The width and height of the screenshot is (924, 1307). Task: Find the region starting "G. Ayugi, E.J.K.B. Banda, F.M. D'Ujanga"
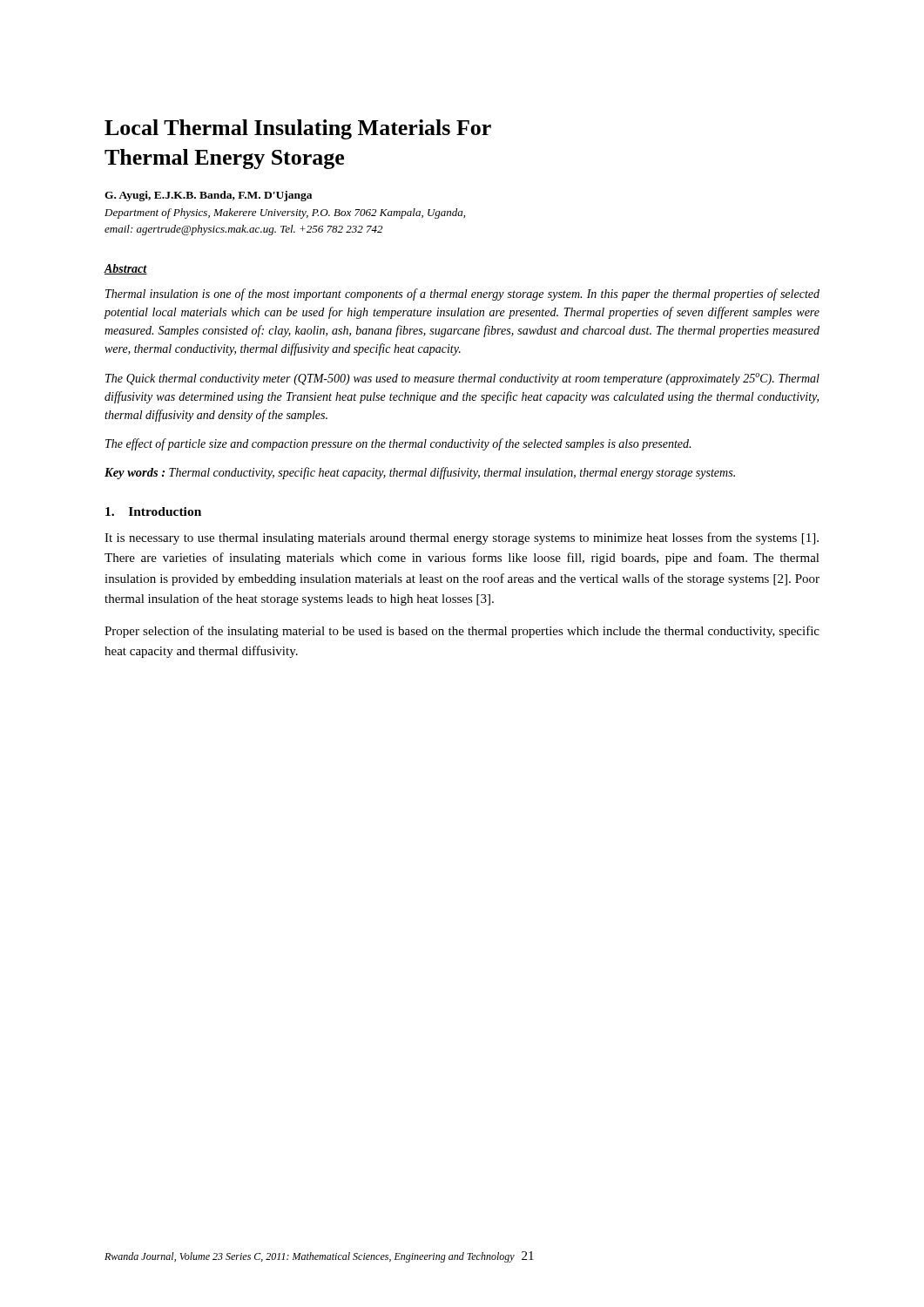click(x=208, y=194)
